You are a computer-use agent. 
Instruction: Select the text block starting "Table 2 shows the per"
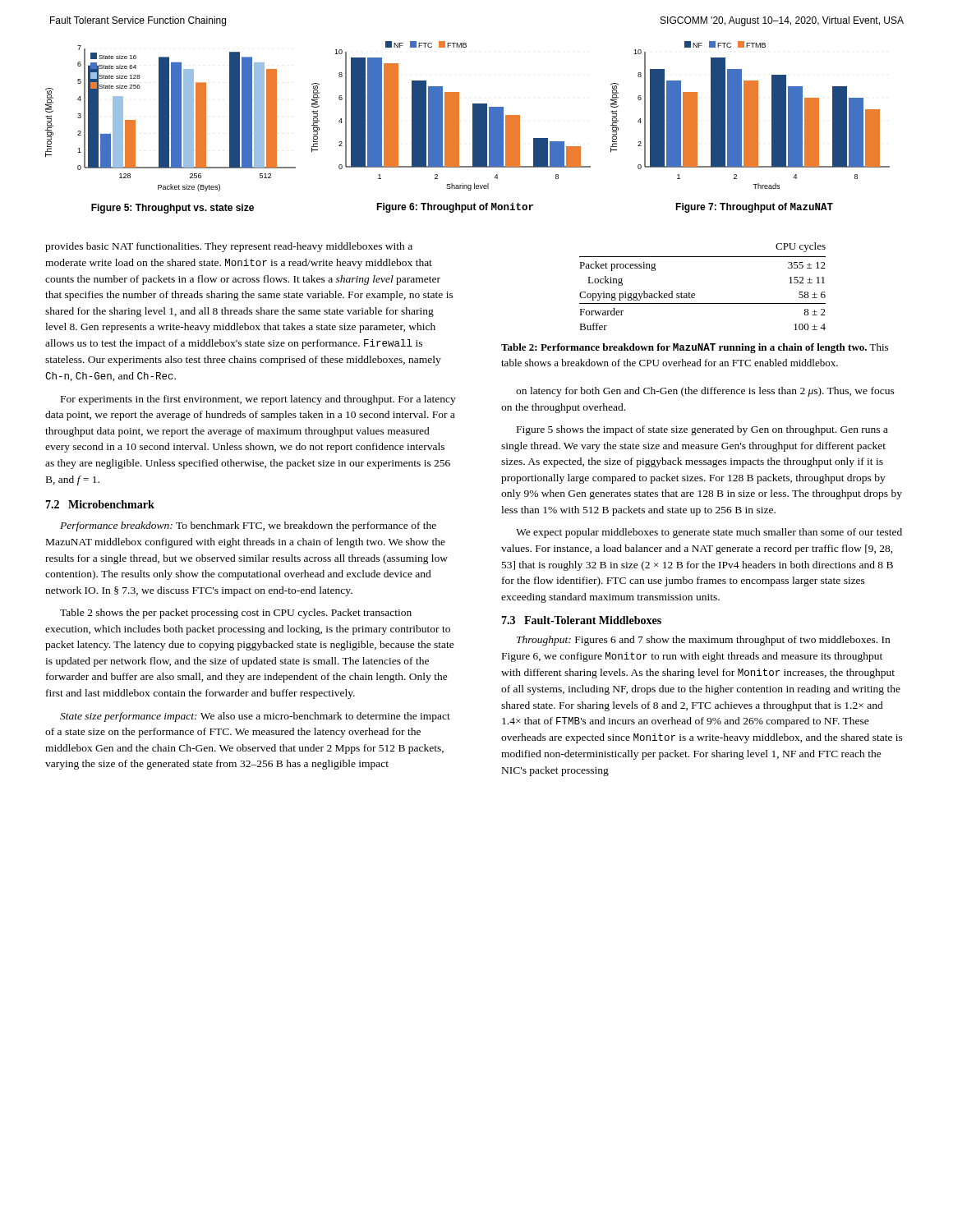pos(250,653)
